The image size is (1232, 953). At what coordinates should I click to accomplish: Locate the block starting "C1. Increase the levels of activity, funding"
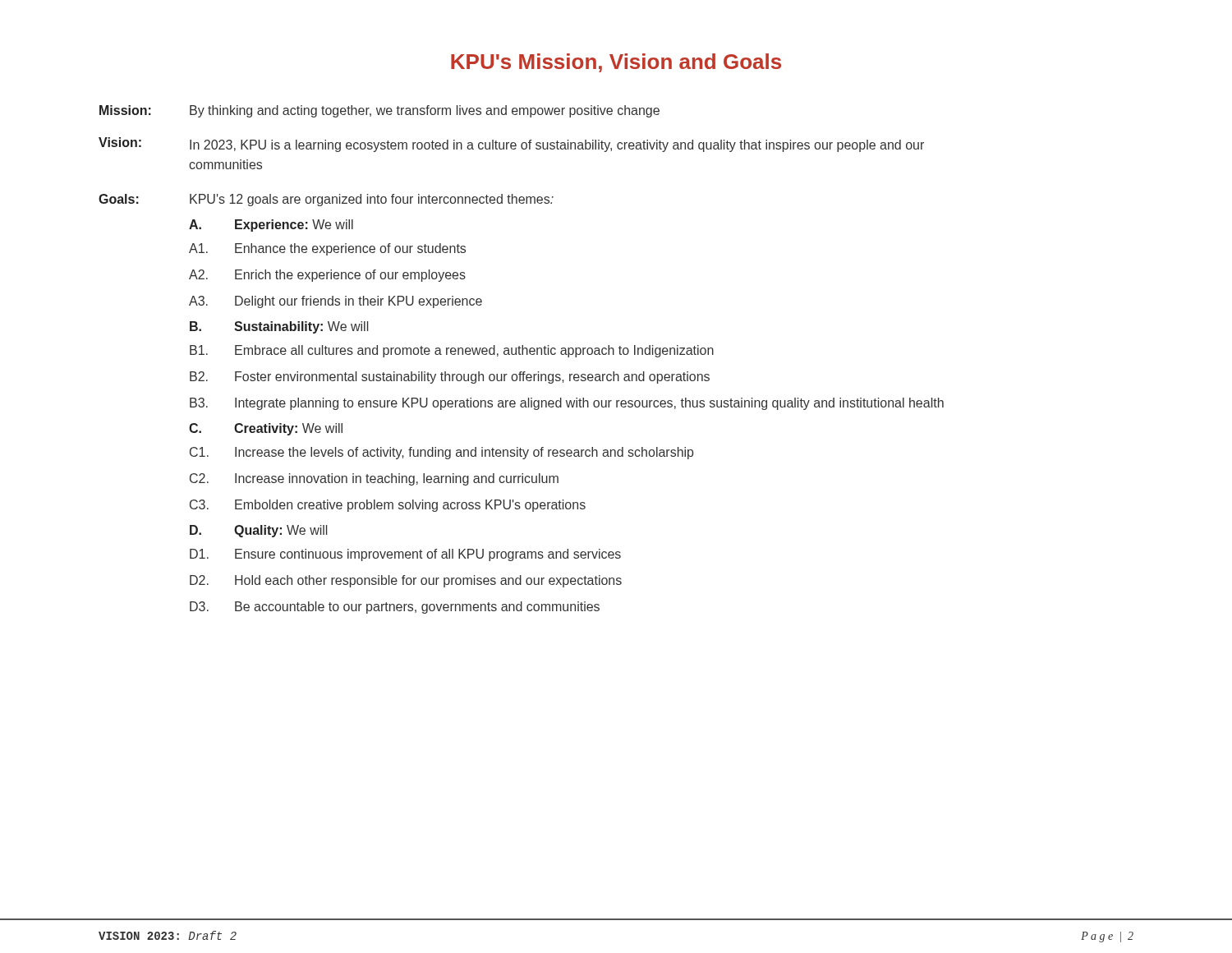pyautogui.click(x=441, y=453)
